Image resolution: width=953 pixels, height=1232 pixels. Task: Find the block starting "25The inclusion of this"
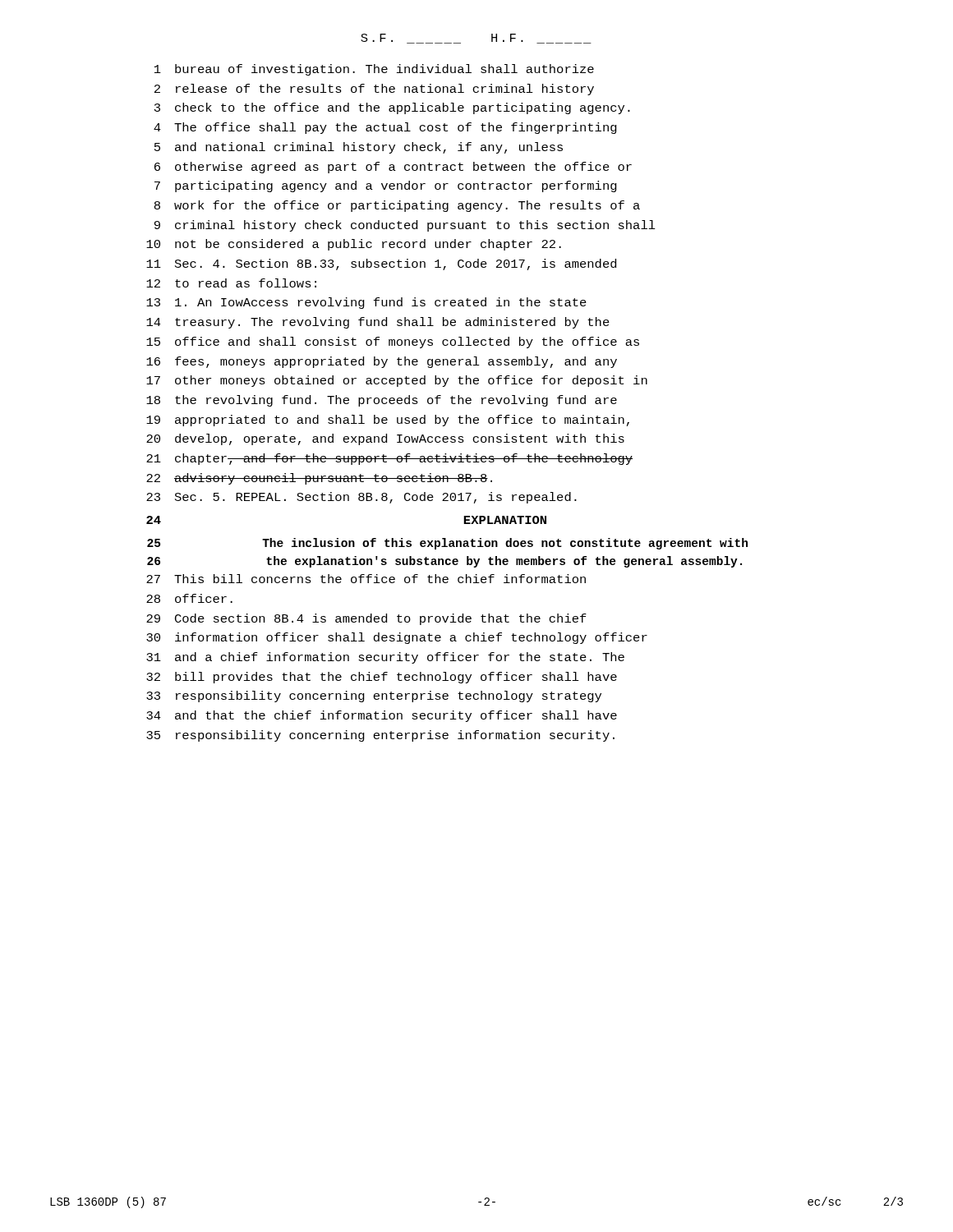[x=483, y=553]
